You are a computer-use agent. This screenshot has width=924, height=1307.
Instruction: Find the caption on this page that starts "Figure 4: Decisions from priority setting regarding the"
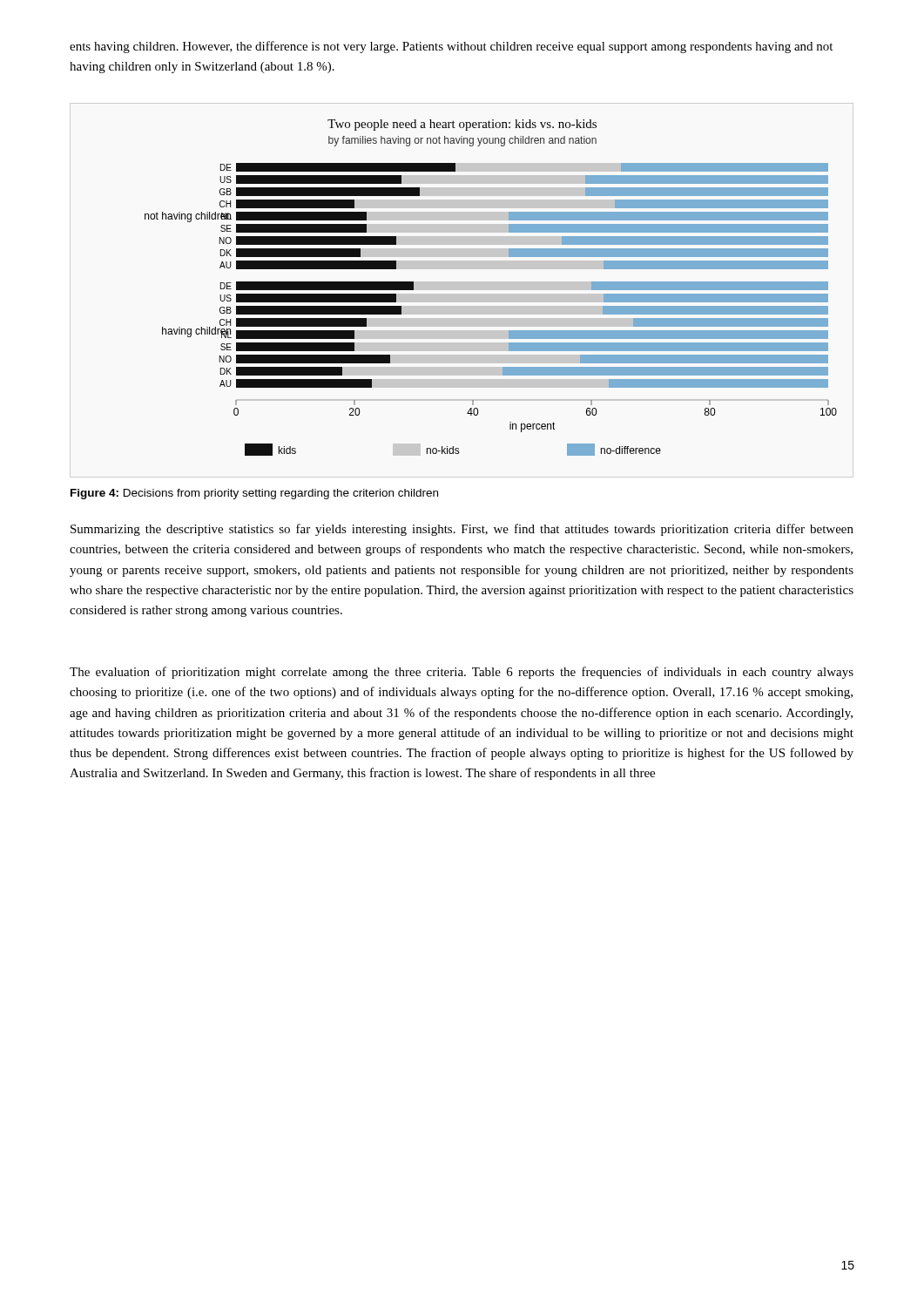(254, 493)
